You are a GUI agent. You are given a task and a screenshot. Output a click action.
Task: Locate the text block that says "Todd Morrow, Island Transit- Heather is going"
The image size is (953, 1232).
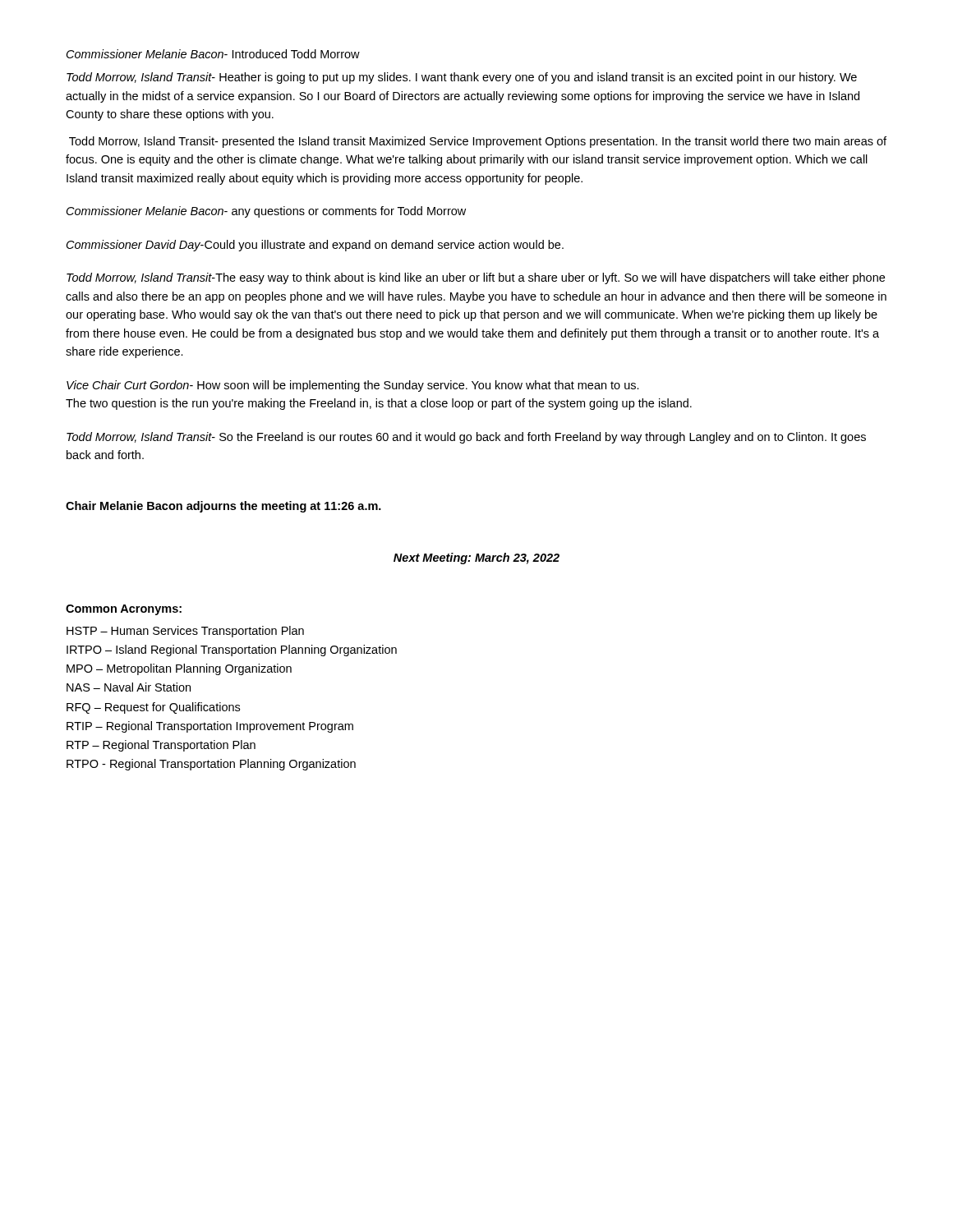point(463,96)
